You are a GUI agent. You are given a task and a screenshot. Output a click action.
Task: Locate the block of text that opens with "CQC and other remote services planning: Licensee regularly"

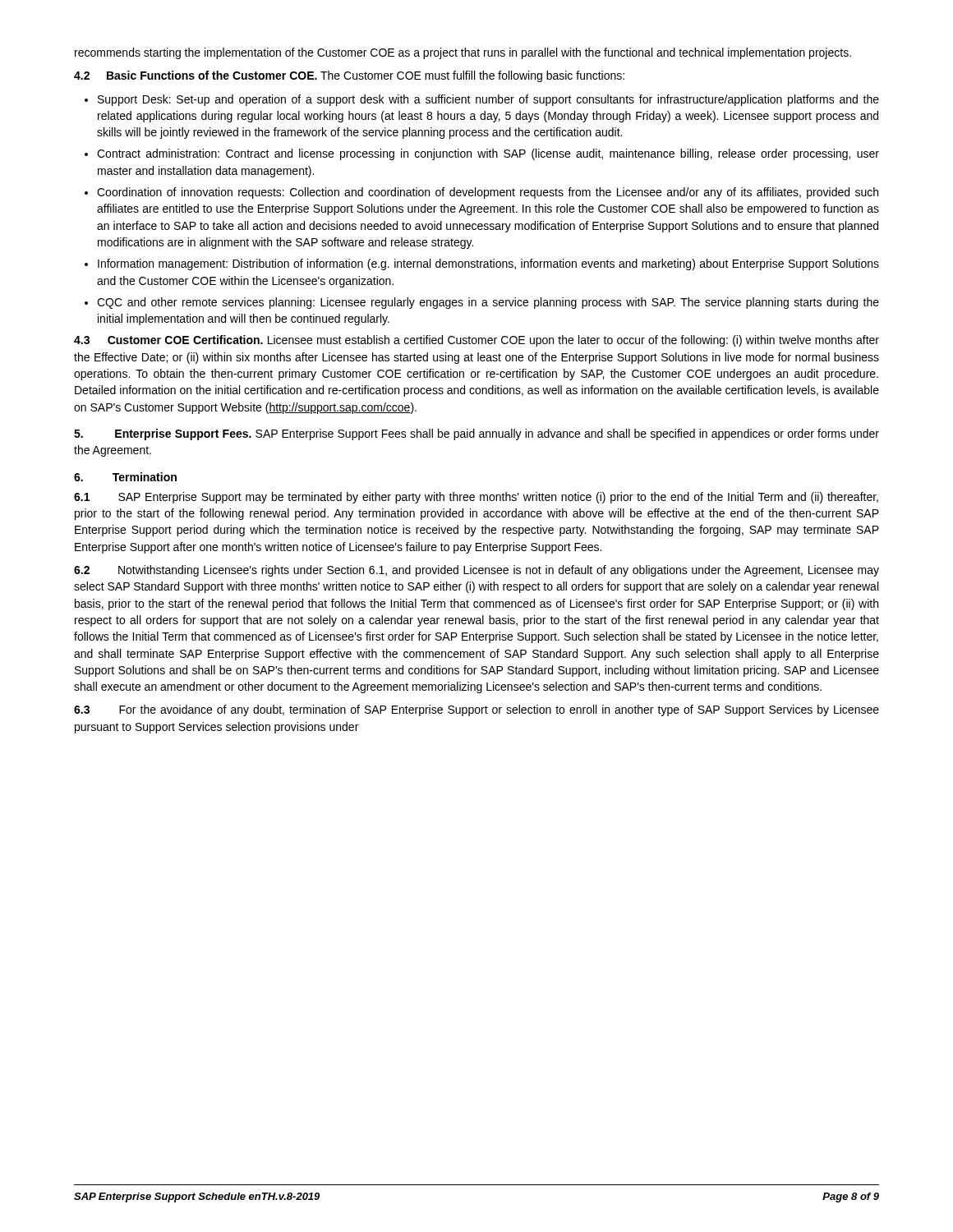(x=488, y=310)
